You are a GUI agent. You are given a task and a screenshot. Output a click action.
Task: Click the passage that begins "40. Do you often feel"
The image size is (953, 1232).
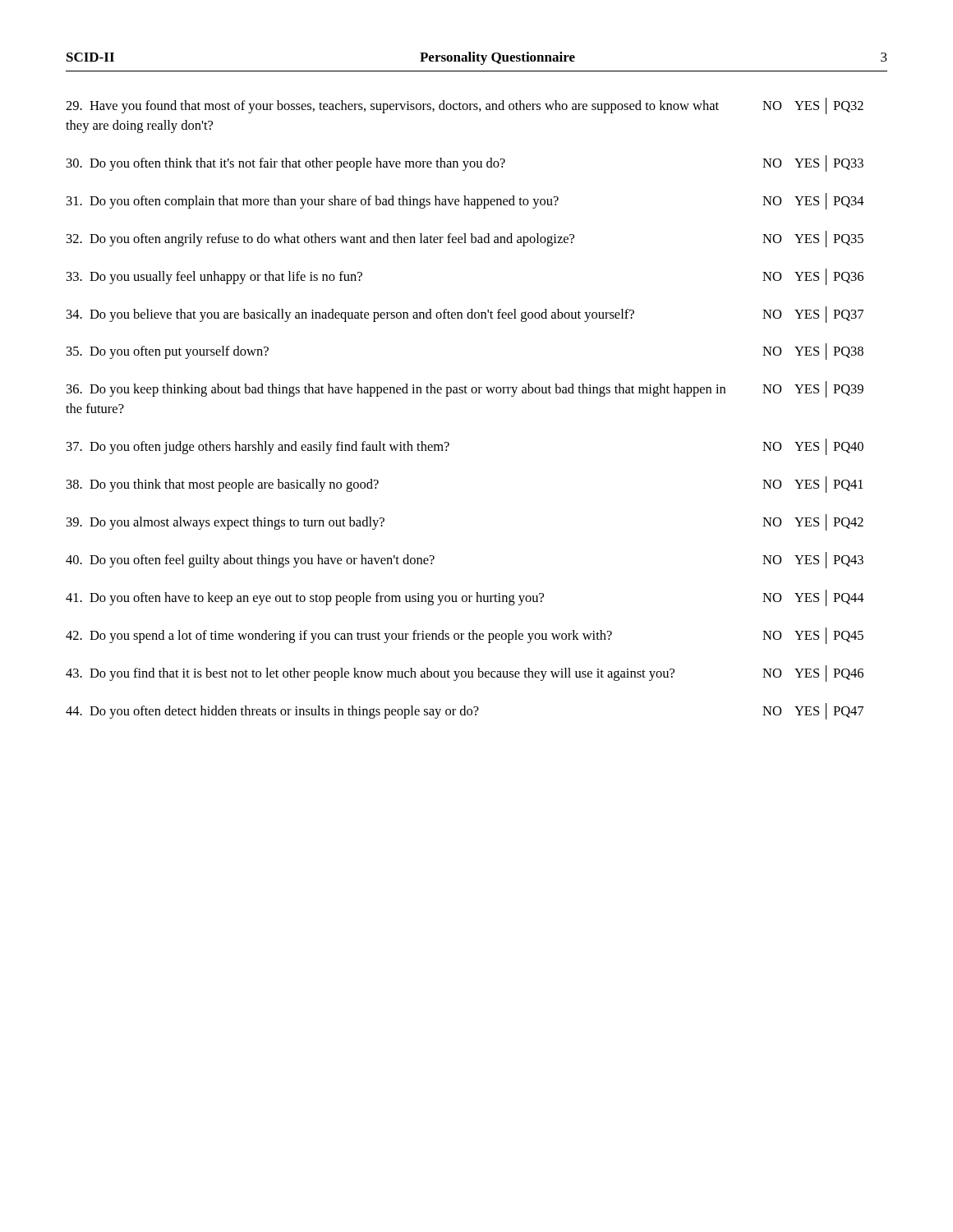[x=251, y=560]
